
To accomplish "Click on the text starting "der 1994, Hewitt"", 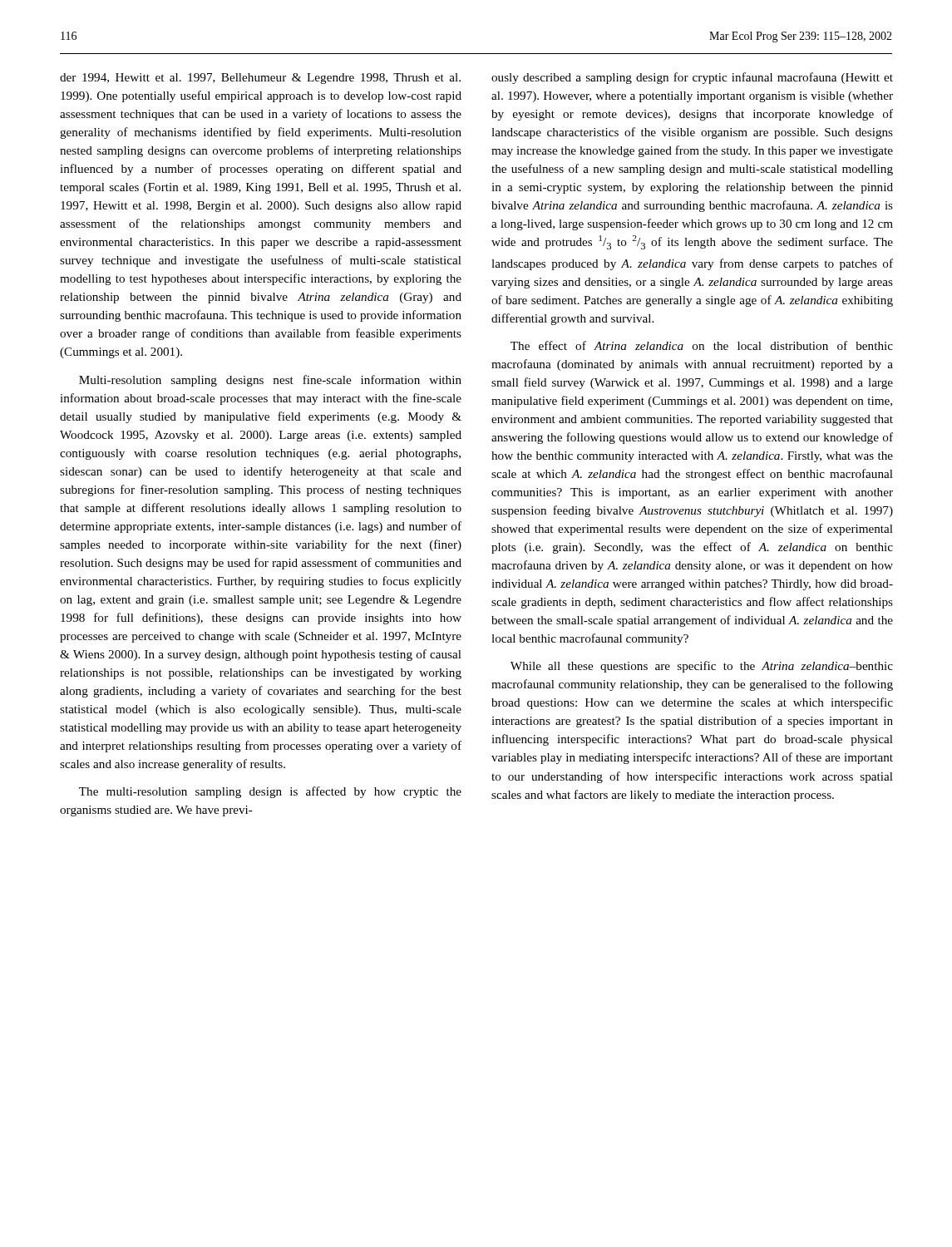I will click(x=261, y=215).
